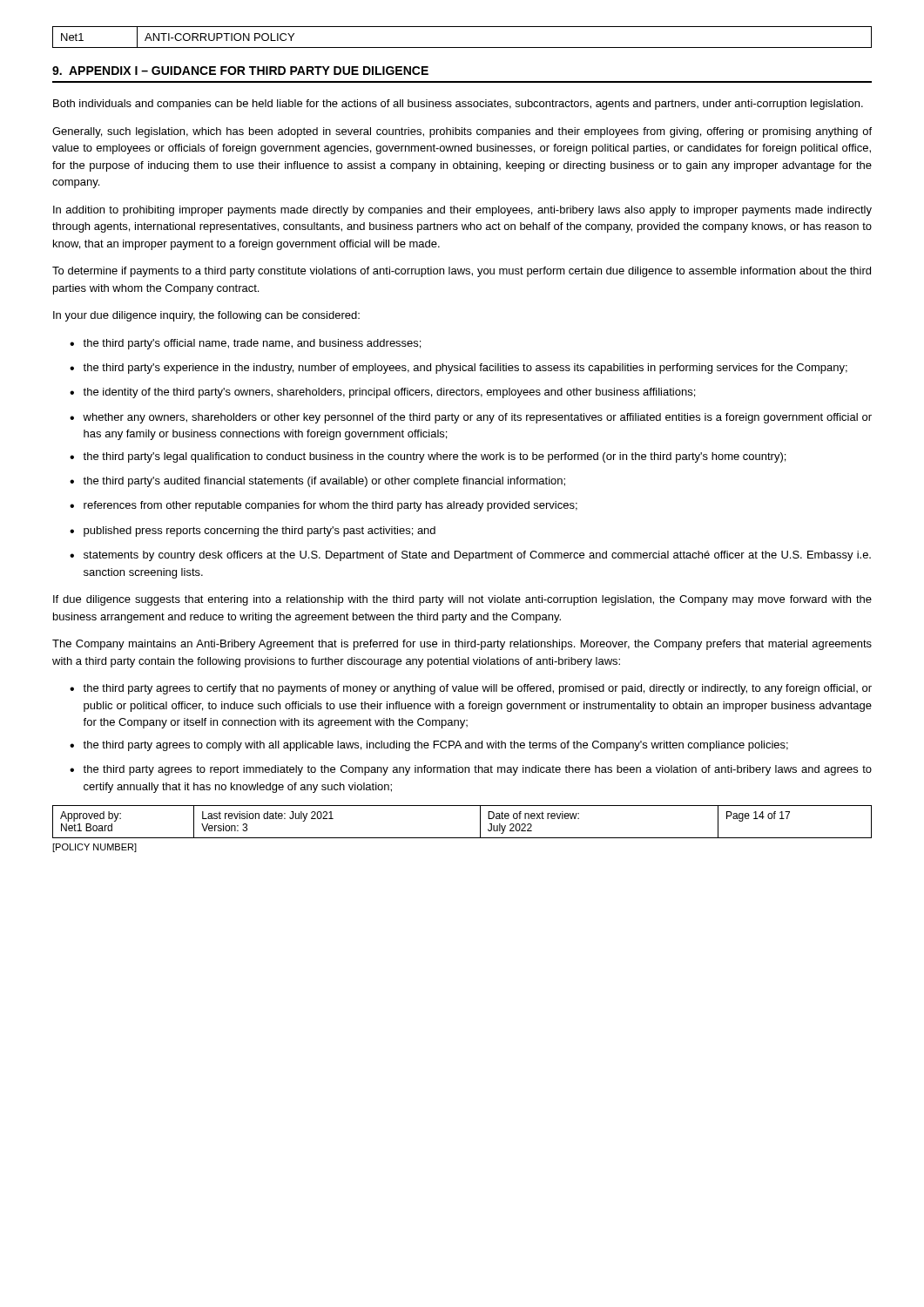
Task: Click on the region starting "the identity of the third party's owners,"
Action: (x=477, y=392)
